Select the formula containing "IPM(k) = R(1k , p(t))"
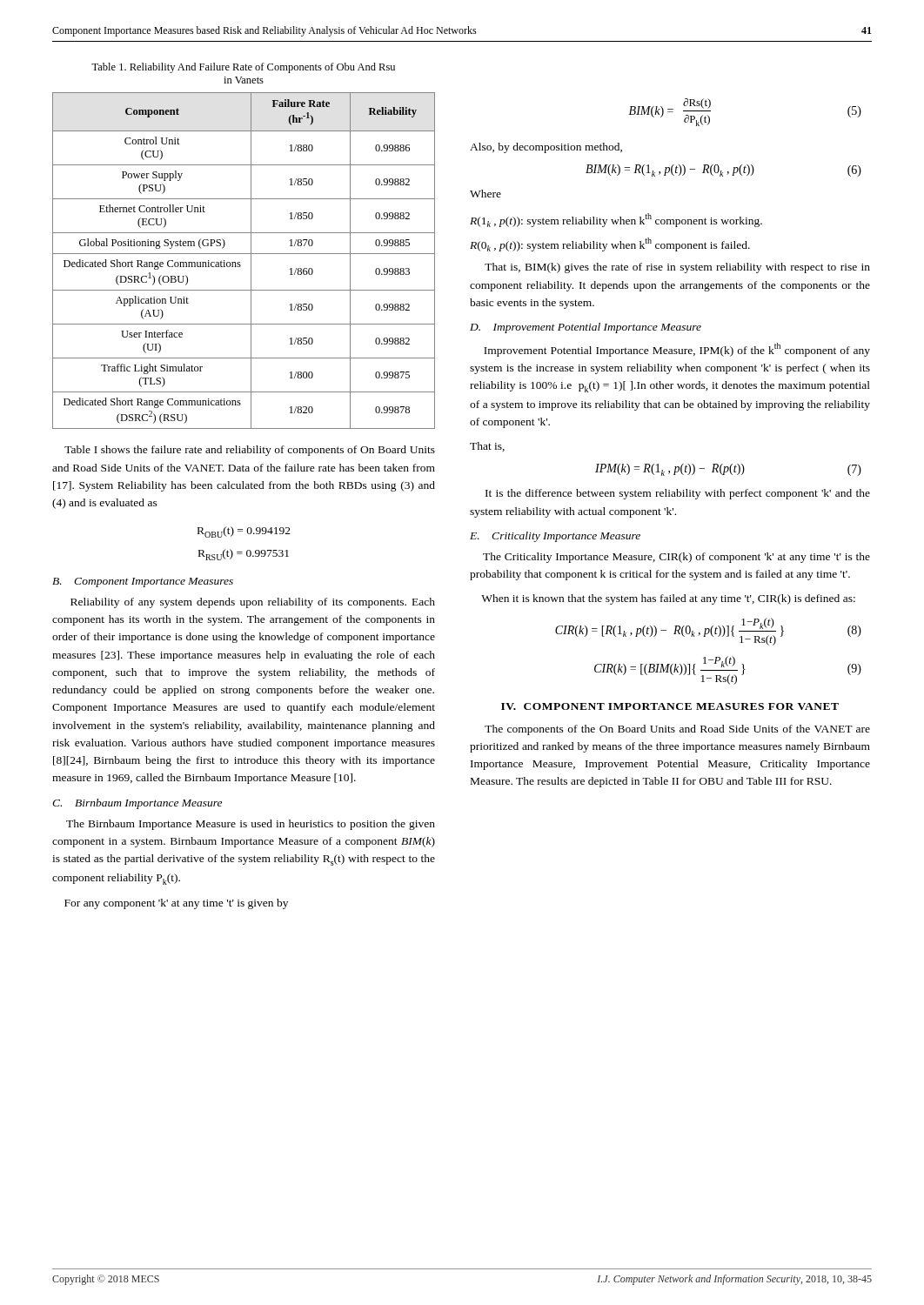The height and width of the screenshot is (1305, 924). point(670,470)
